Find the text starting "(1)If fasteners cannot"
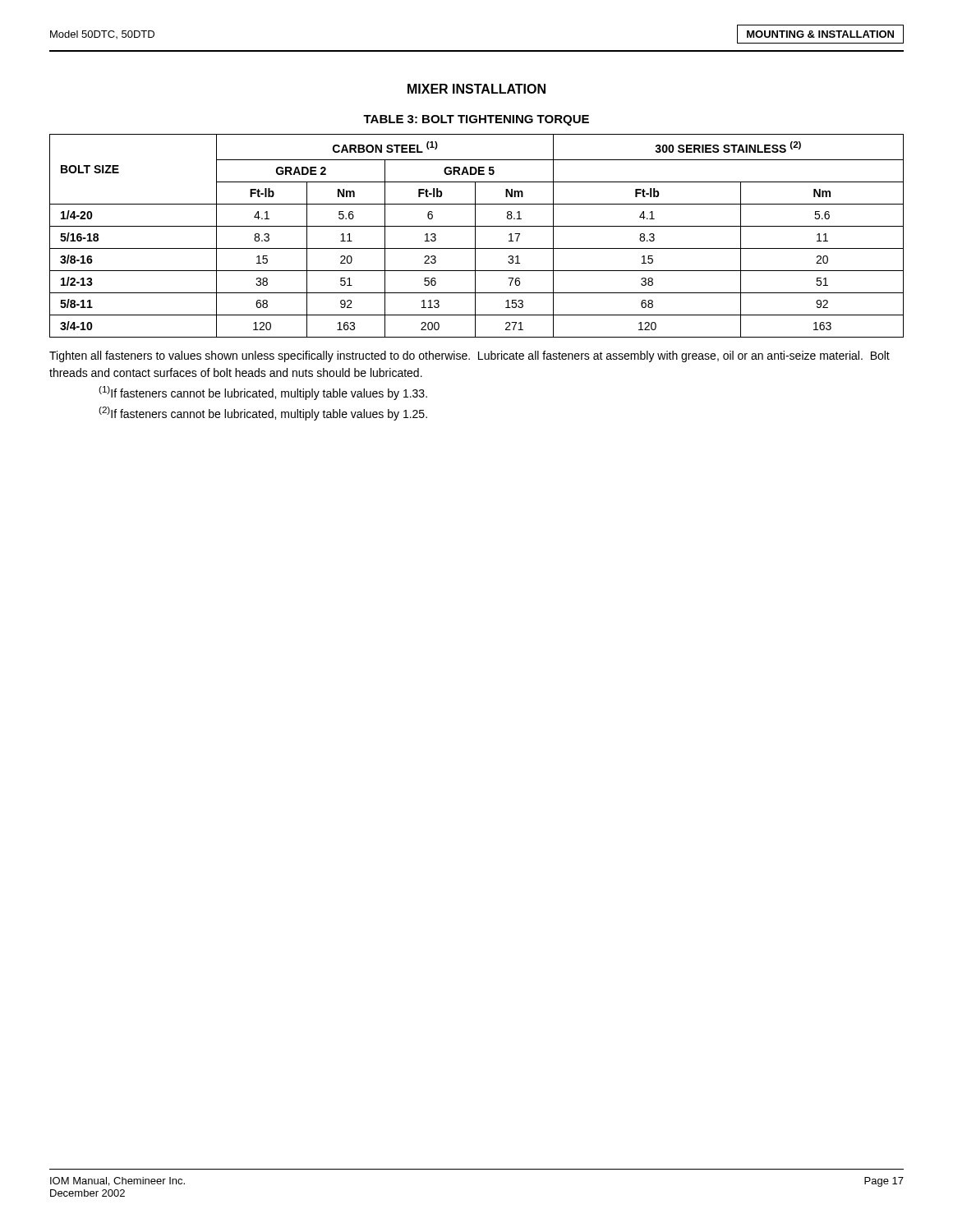 [x=263, y=391]
